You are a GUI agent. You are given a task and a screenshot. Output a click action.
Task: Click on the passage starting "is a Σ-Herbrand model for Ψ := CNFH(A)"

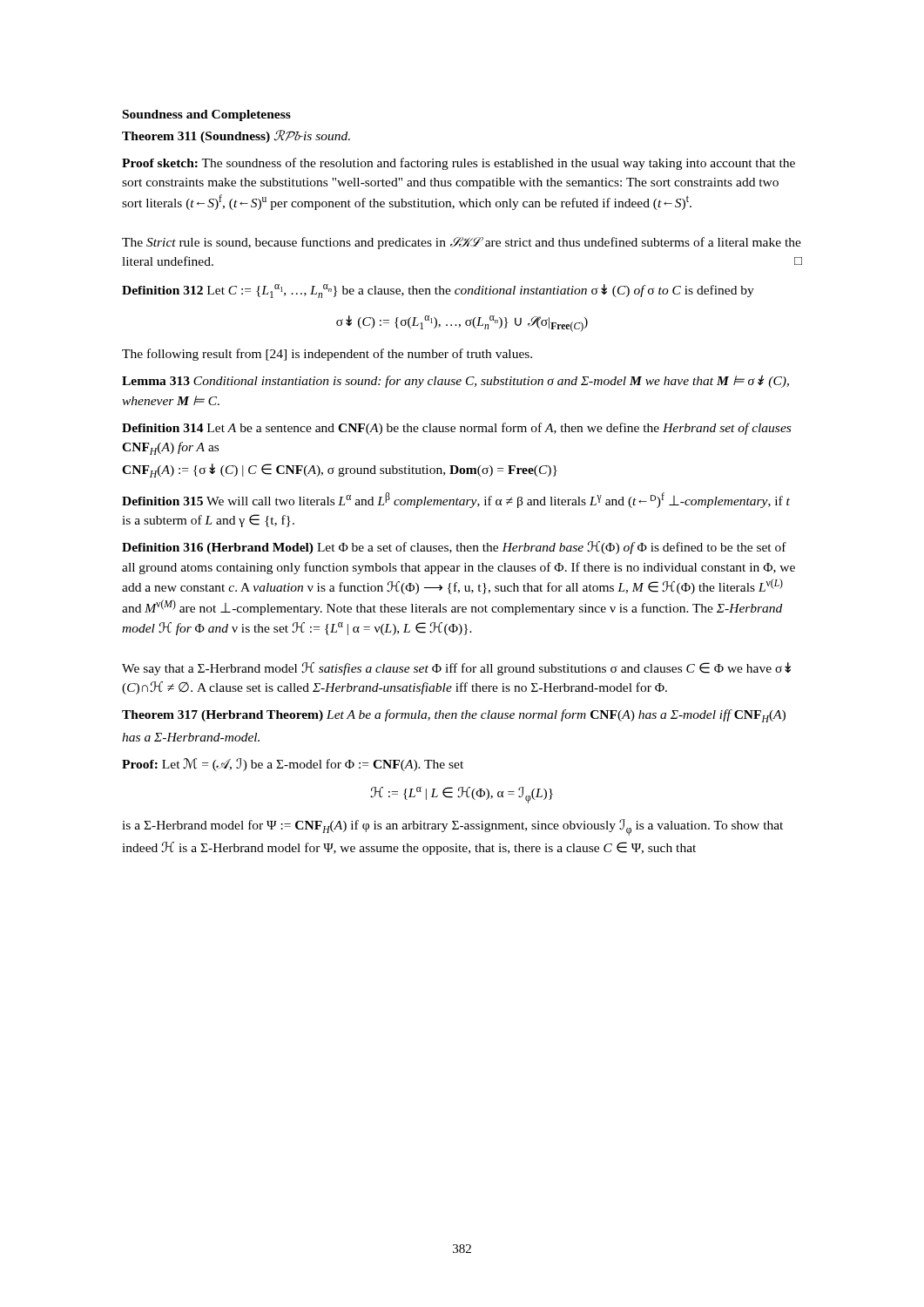tap(453, 836)
